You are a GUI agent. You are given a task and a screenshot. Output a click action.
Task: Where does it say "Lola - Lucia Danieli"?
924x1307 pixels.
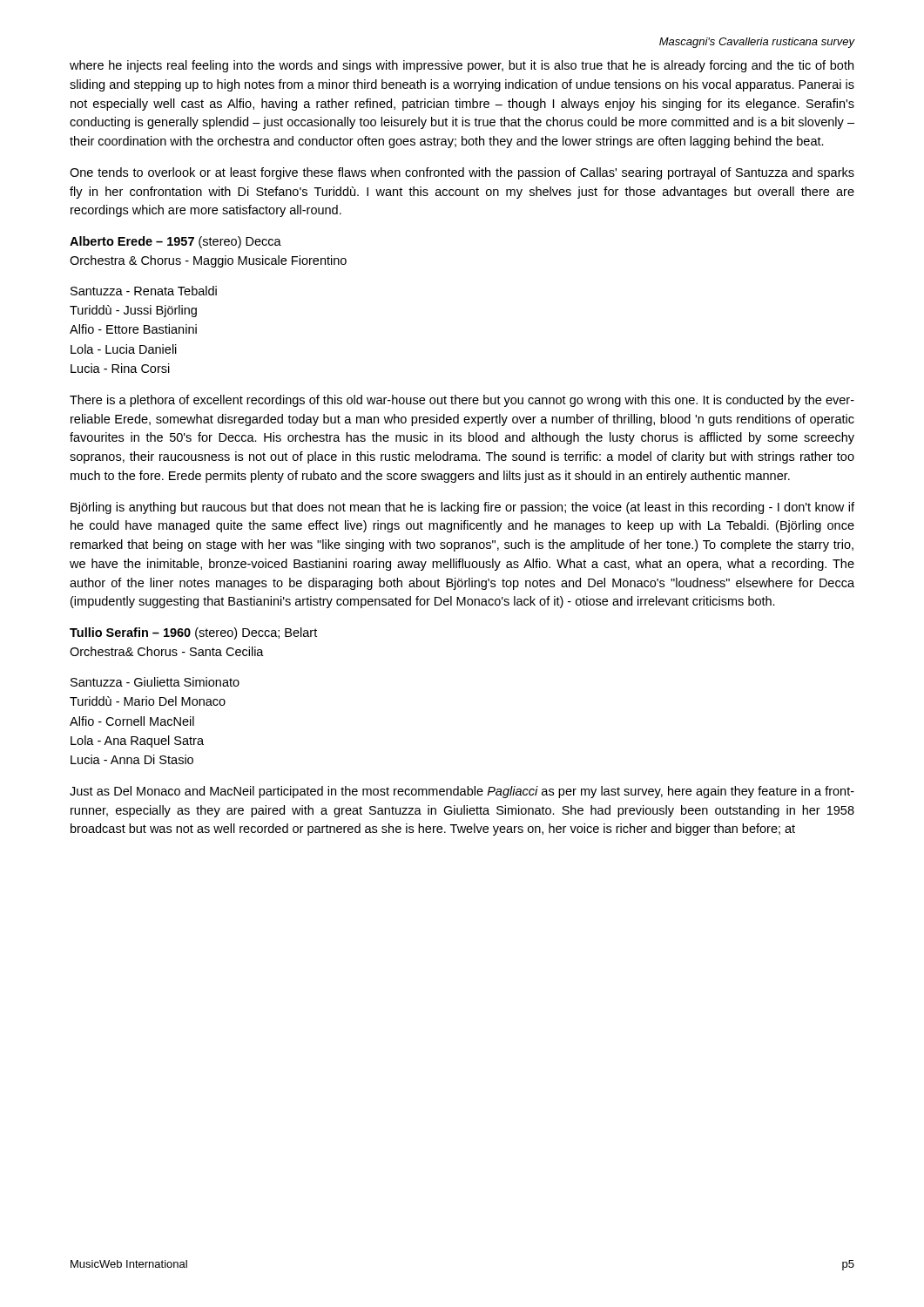[123, 349]
